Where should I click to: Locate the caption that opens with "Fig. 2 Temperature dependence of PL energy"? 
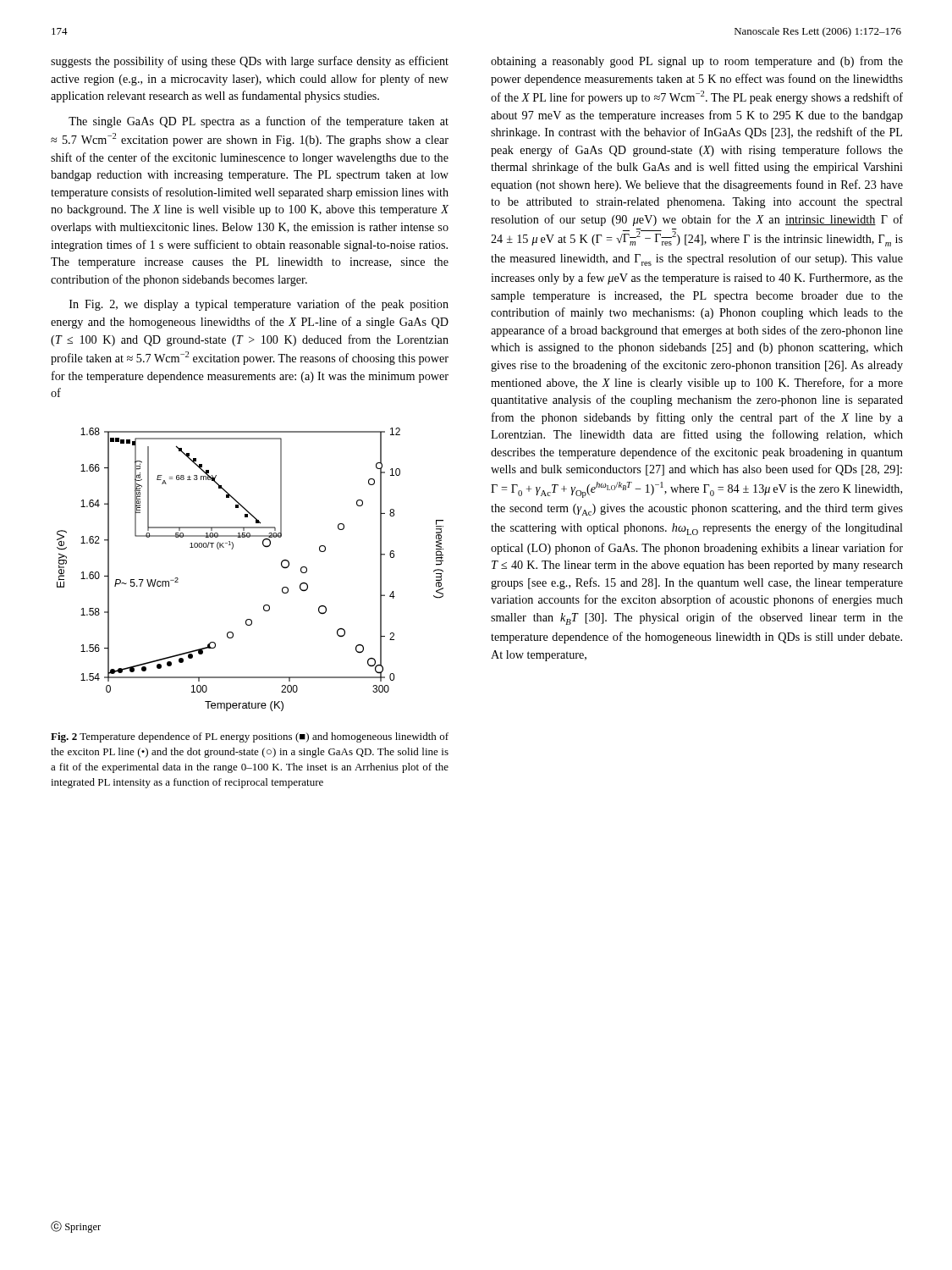[250, 759]
